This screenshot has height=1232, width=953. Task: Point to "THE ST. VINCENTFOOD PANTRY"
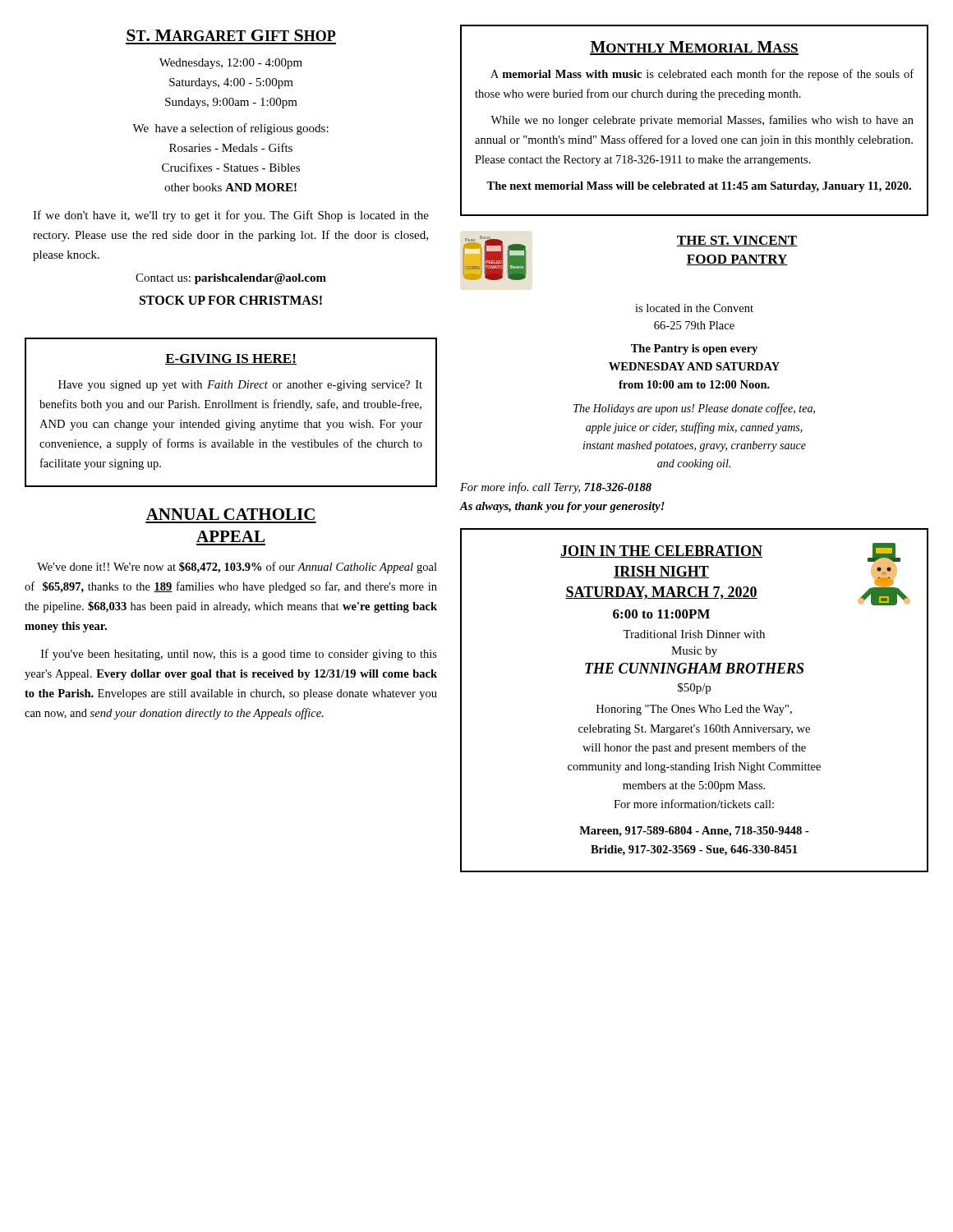click(737, 250)
